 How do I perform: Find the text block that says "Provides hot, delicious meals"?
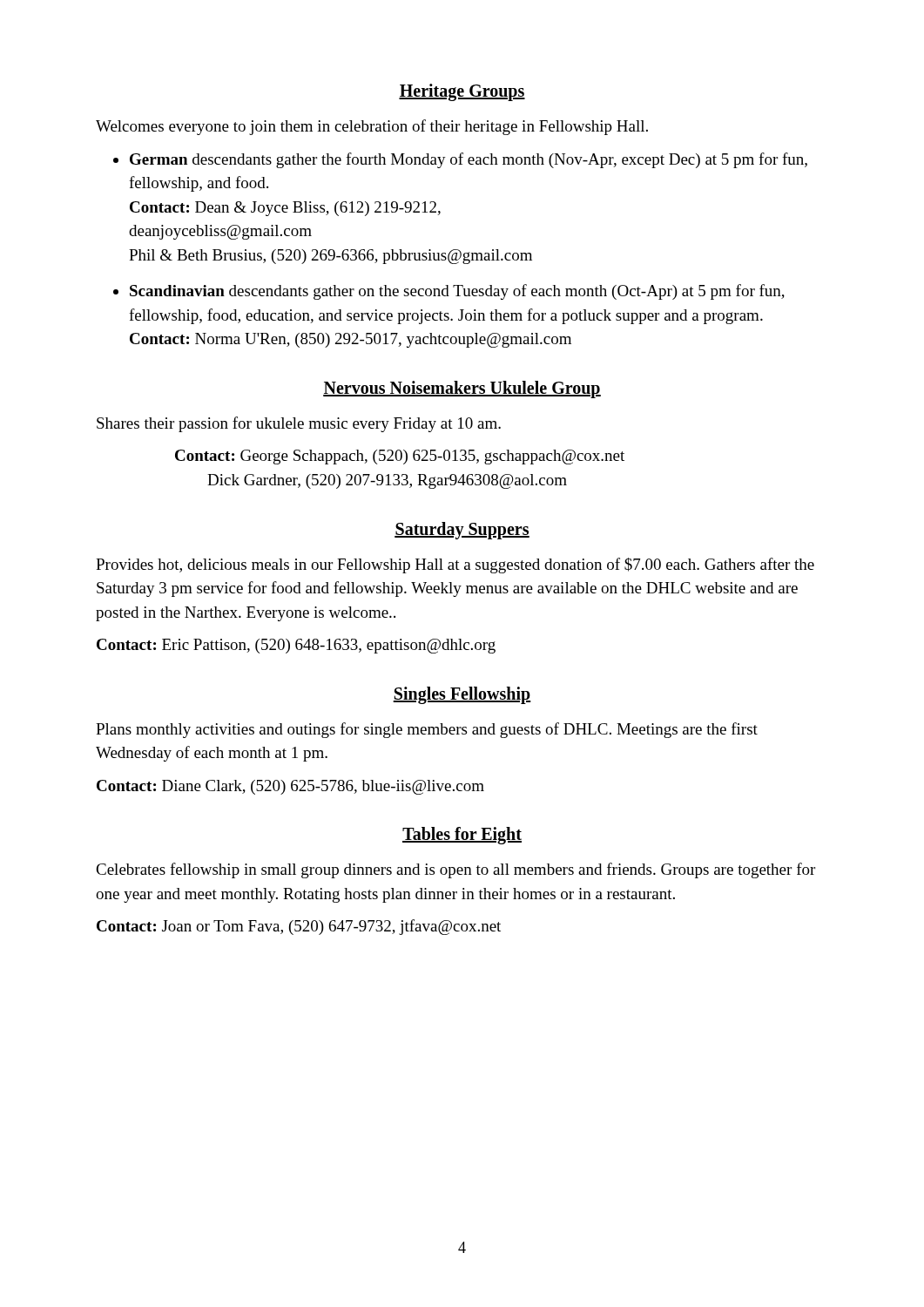pyautogui.click(x=462, y=588)
